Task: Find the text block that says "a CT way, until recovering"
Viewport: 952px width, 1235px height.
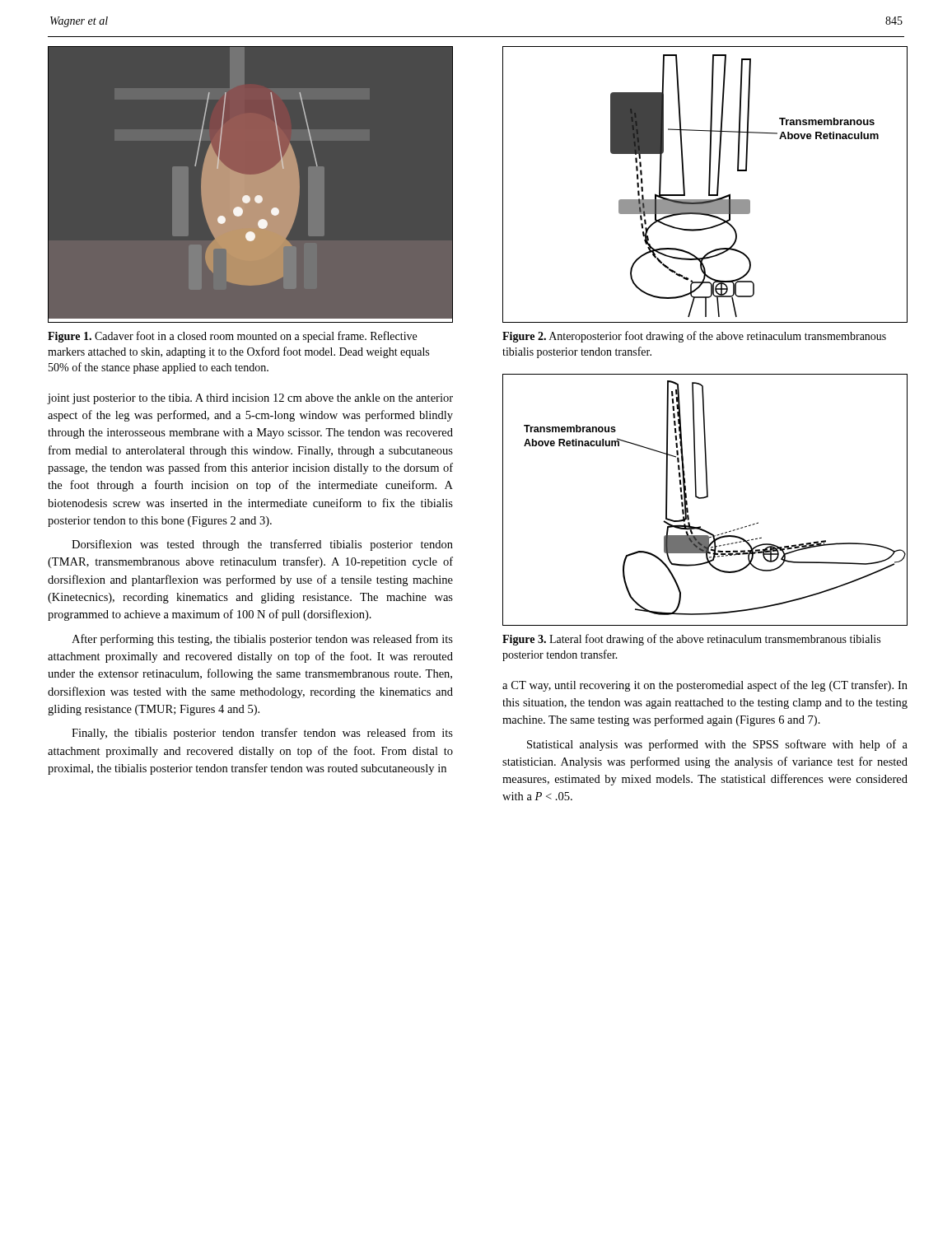Action: click(x=705, y=703)
